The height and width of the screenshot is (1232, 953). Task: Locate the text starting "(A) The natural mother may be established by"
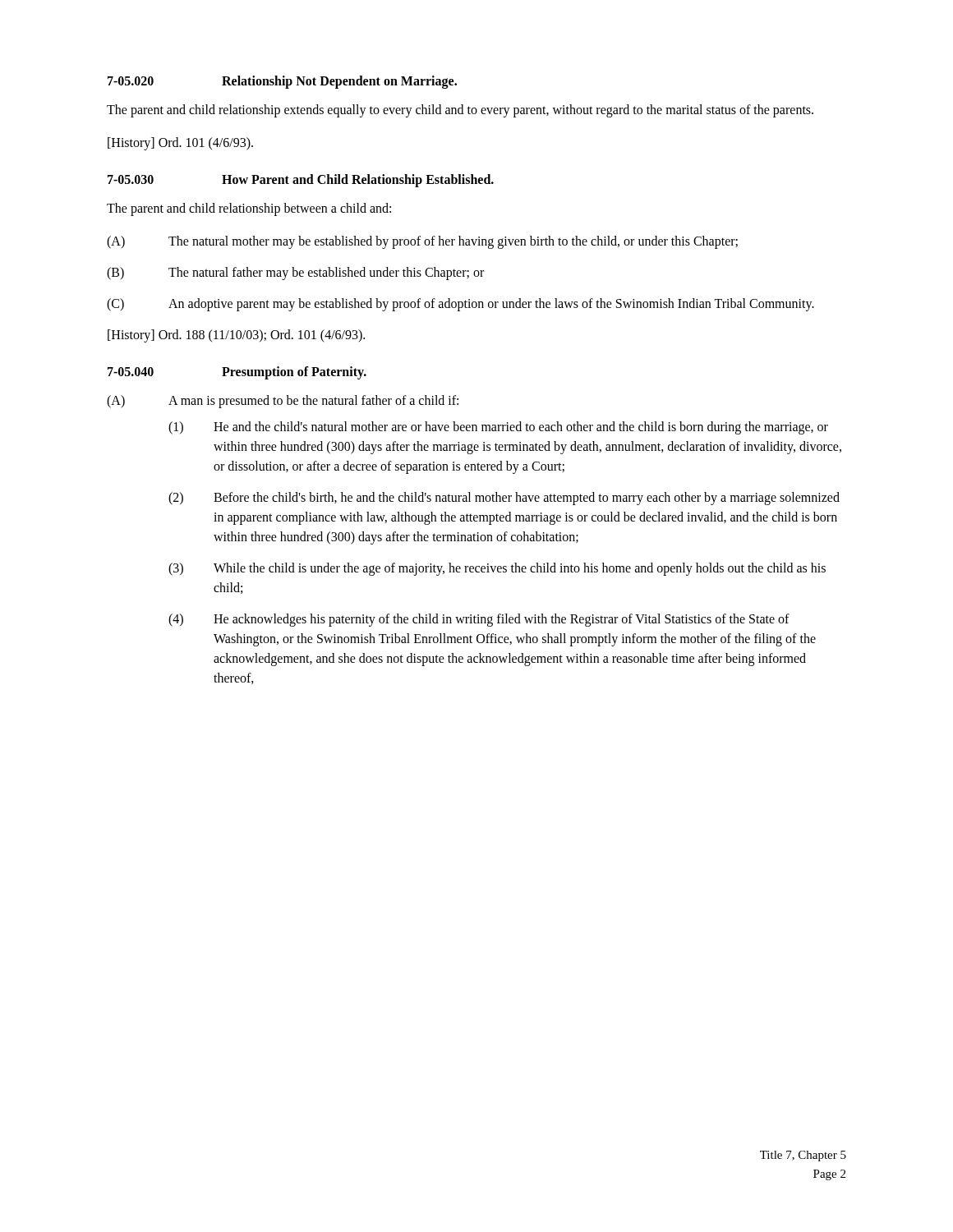point(476,241)
